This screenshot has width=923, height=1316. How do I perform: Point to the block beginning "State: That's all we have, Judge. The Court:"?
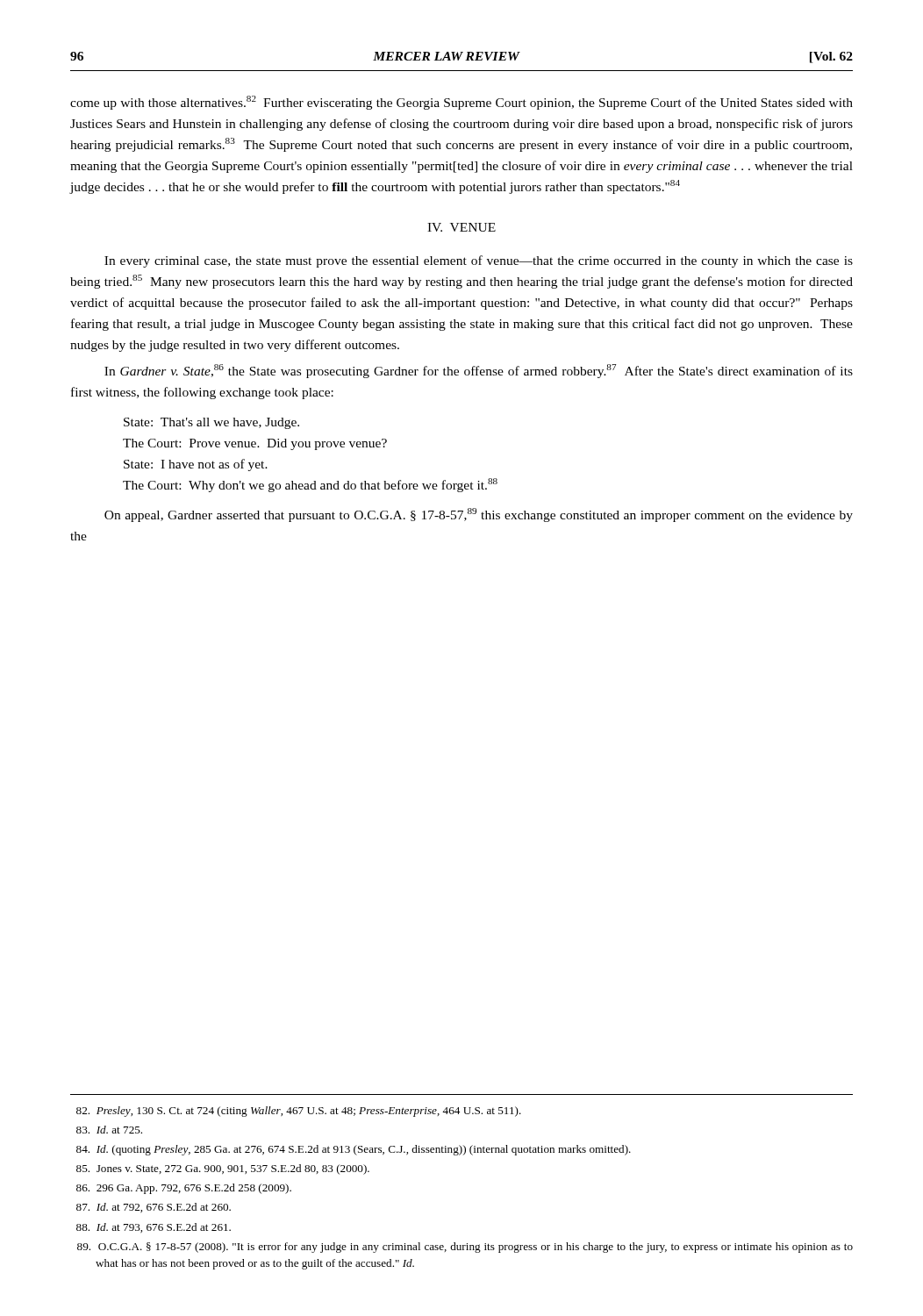tap(211, 423)
